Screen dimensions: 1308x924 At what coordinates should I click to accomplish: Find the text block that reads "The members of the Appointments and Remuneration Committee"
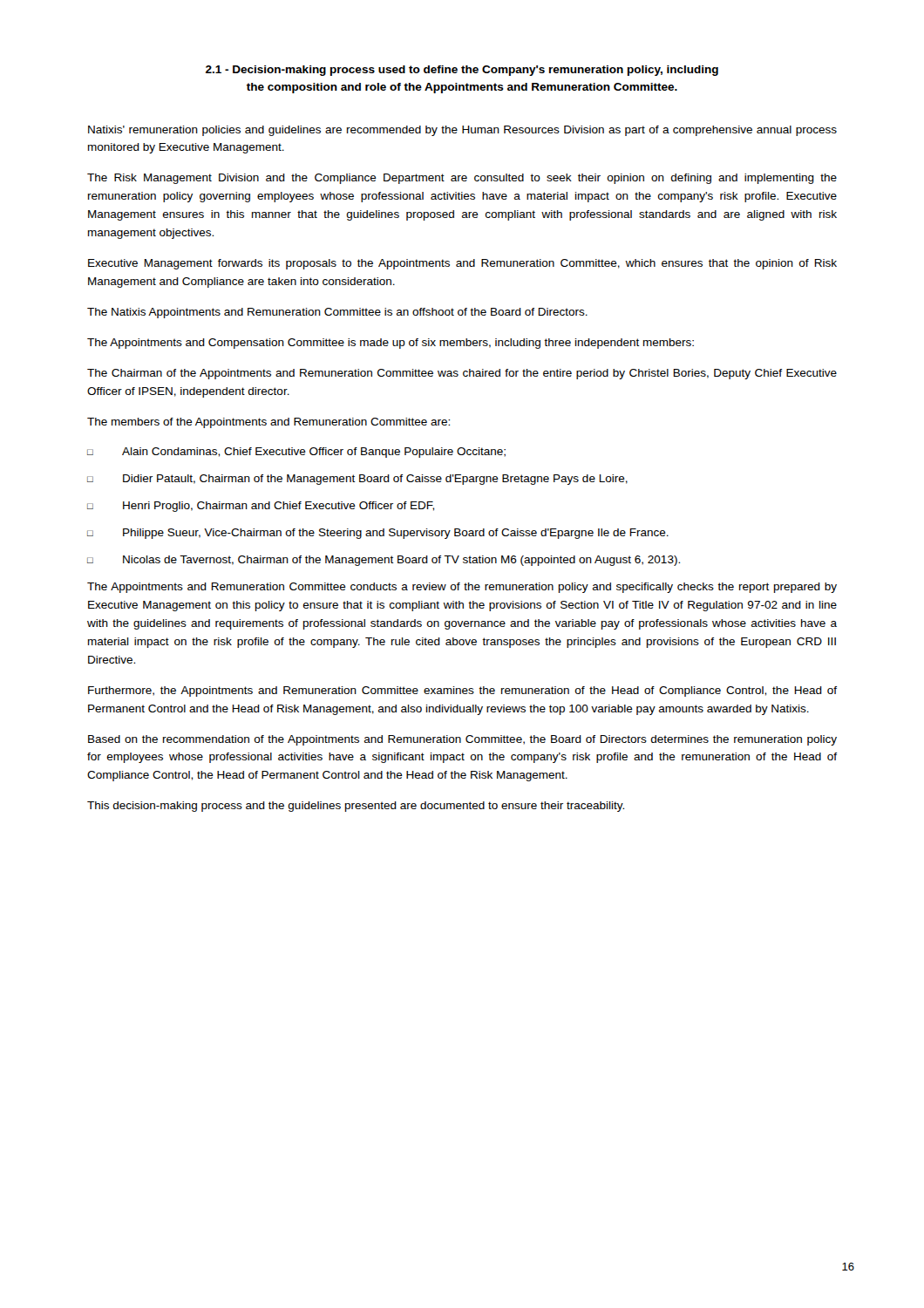(269, 421)
